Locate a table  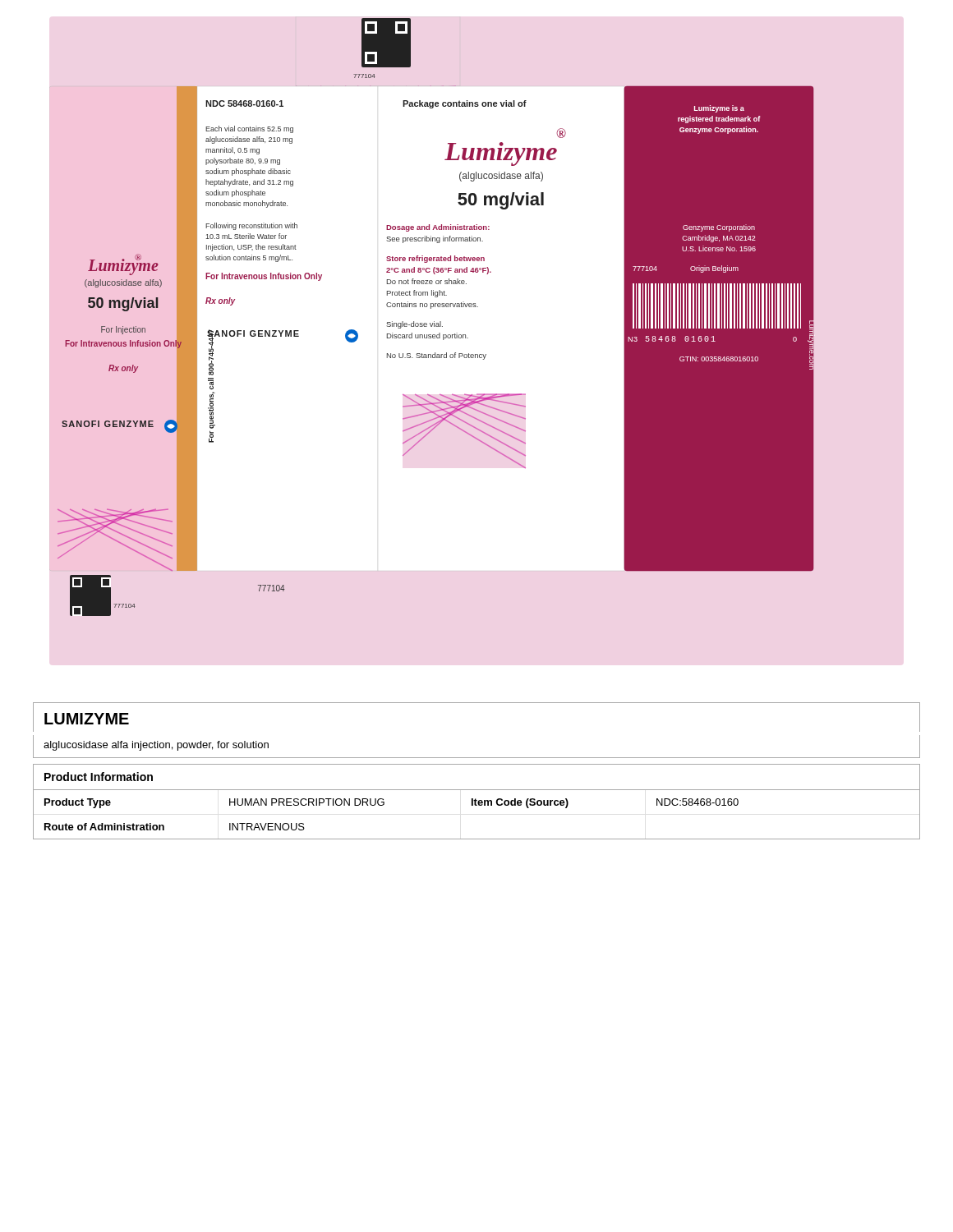point(476,802)
